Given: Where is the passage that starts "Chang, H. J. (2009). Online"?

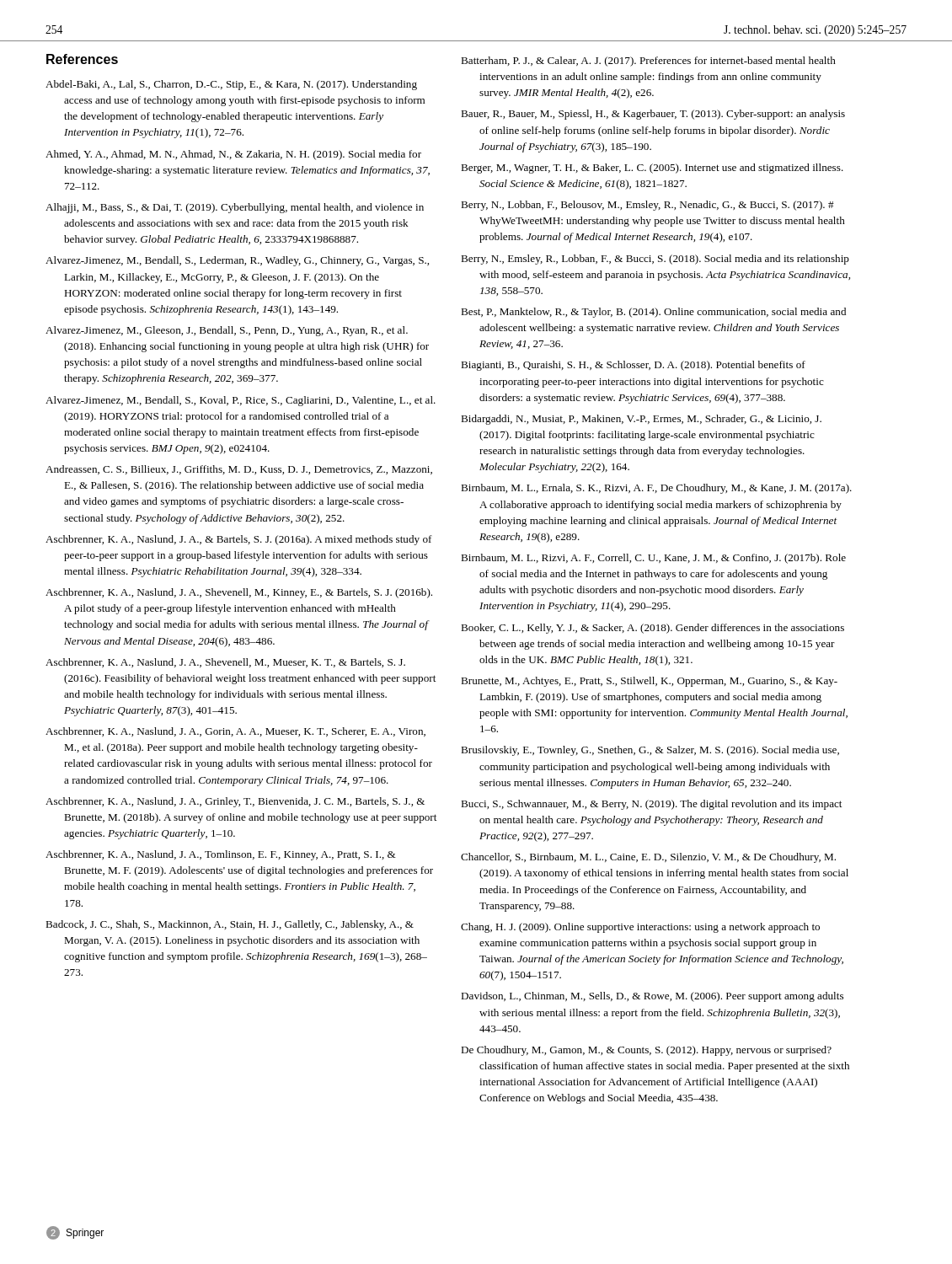Looking at the screenshot, I should (x=652, y=951).
